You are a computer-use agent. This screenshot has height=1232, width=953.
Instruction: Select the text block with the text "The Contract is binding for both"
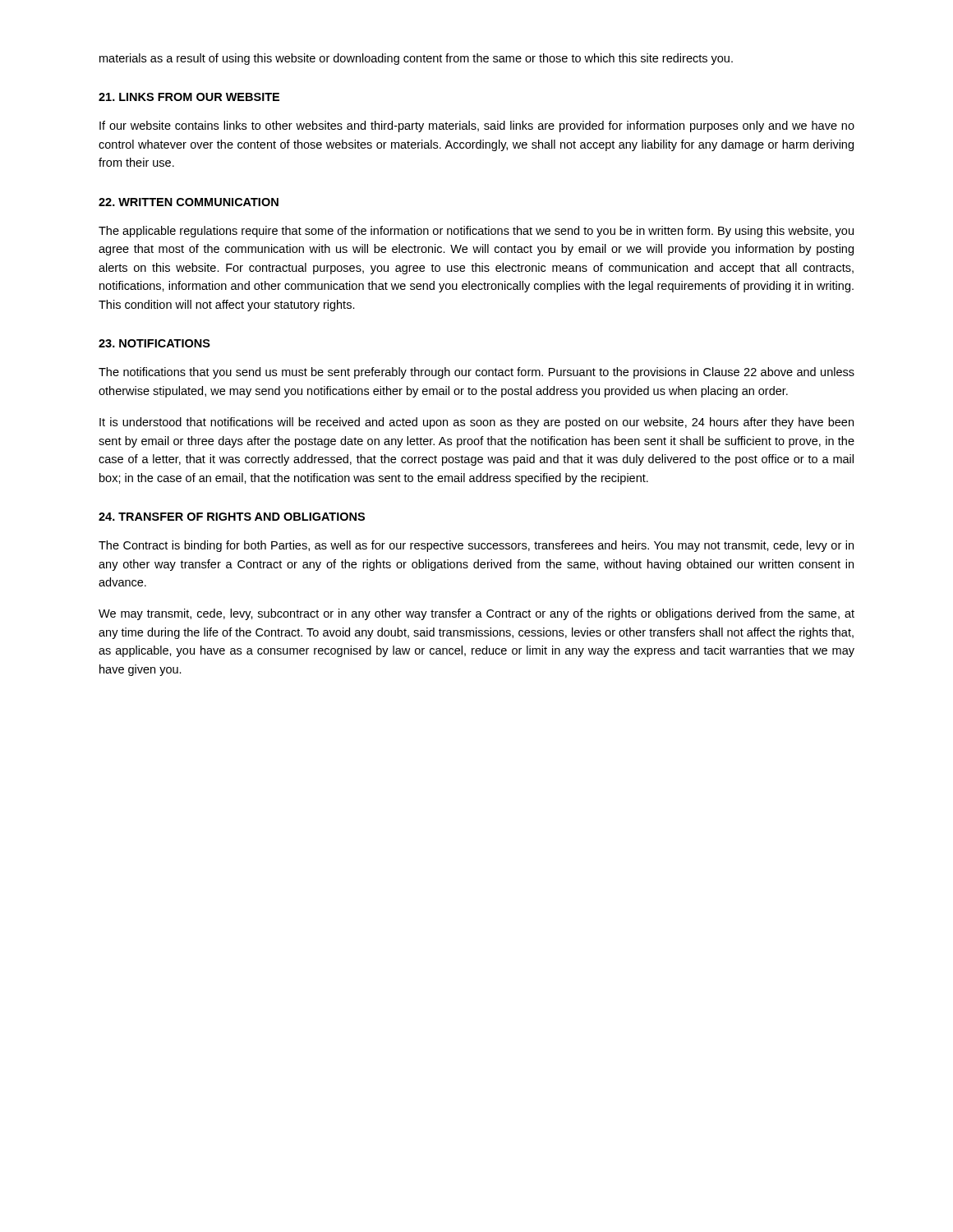pyautogui.click(x=476, y=564)
